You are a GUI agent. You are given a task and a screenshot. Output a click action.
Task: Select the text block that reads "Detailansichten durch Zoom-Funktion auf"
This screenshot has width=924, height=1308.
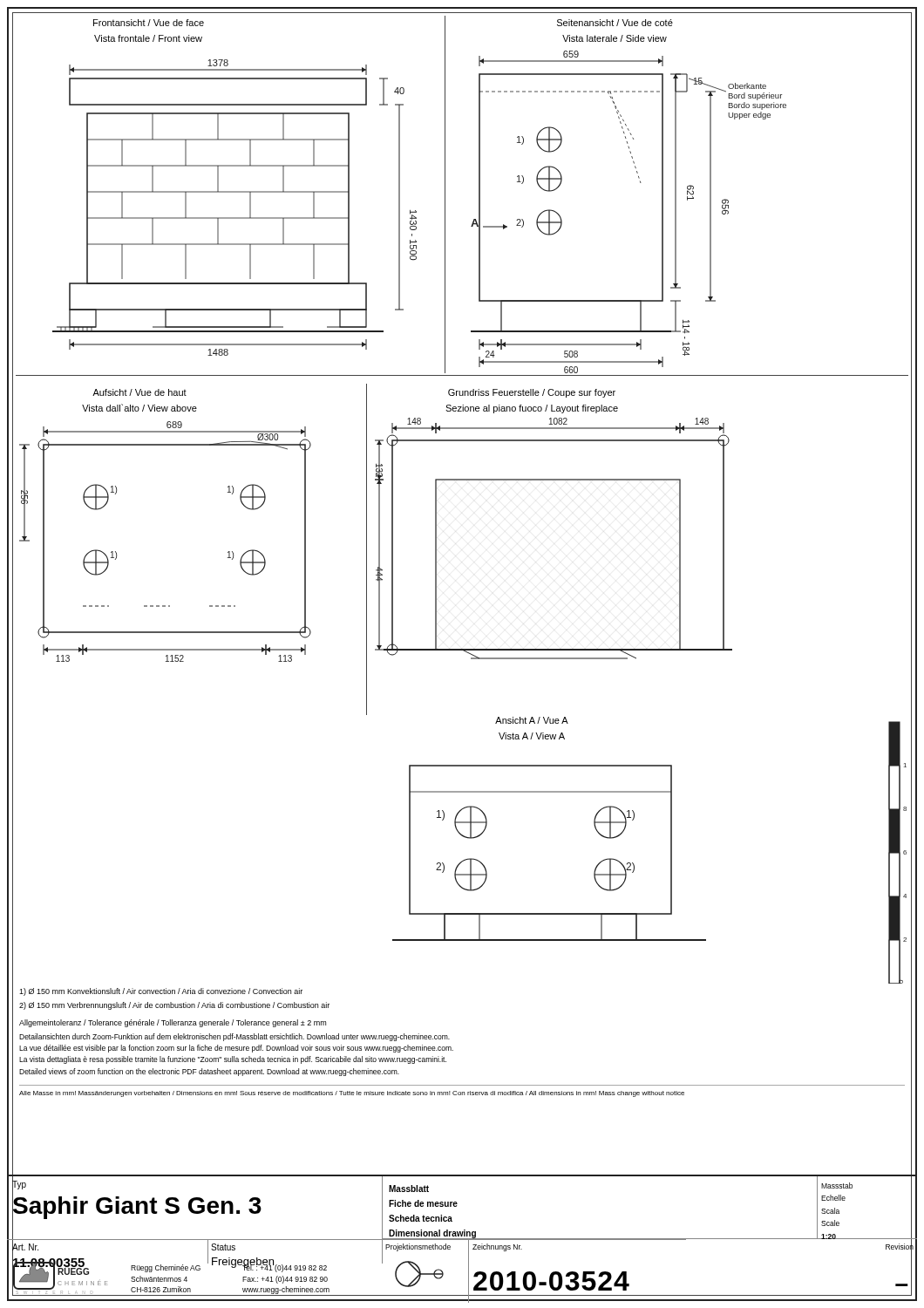coord(236,1054)
